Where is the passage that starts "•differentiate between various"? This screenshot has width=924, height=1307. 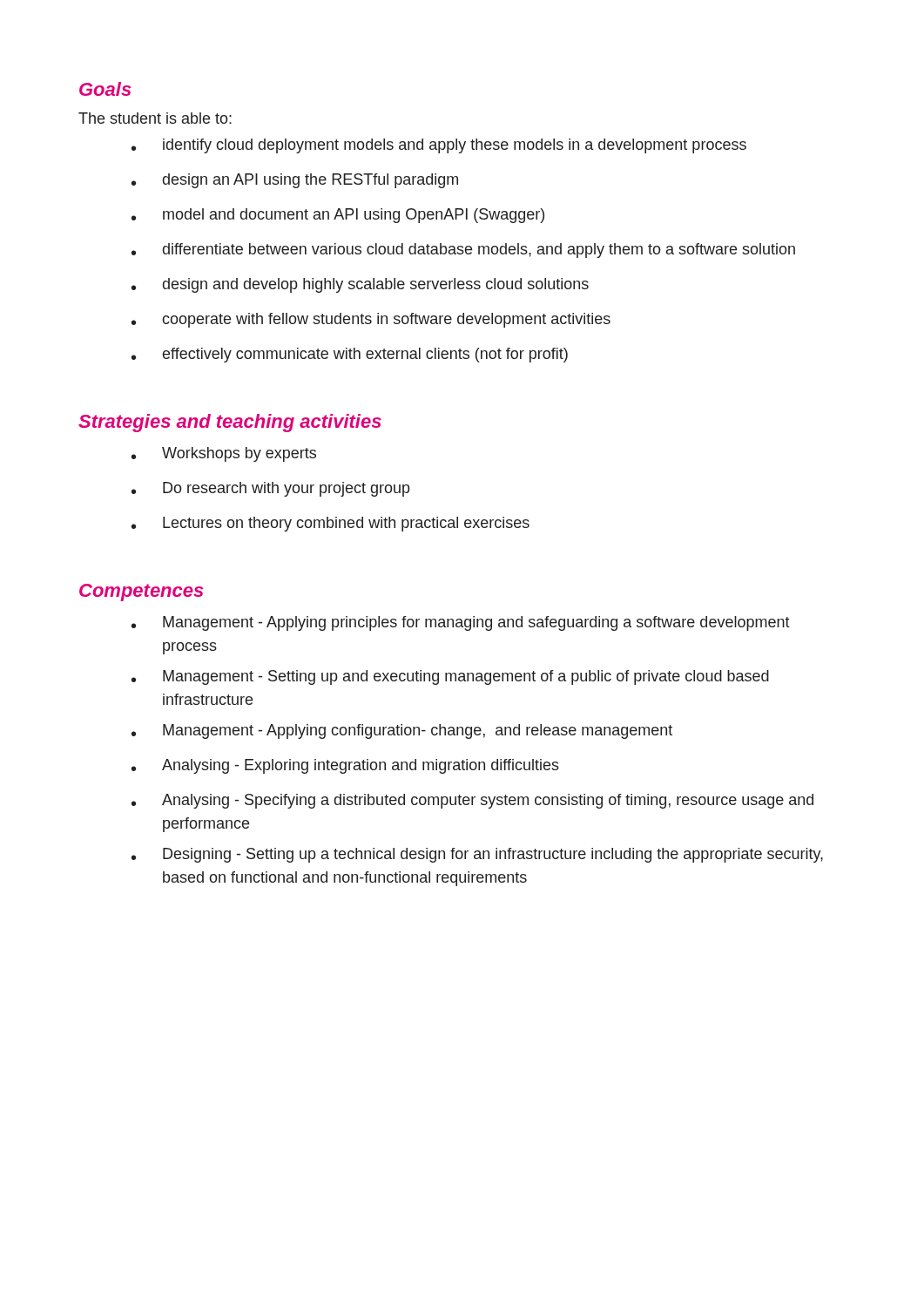coord(483,252)
